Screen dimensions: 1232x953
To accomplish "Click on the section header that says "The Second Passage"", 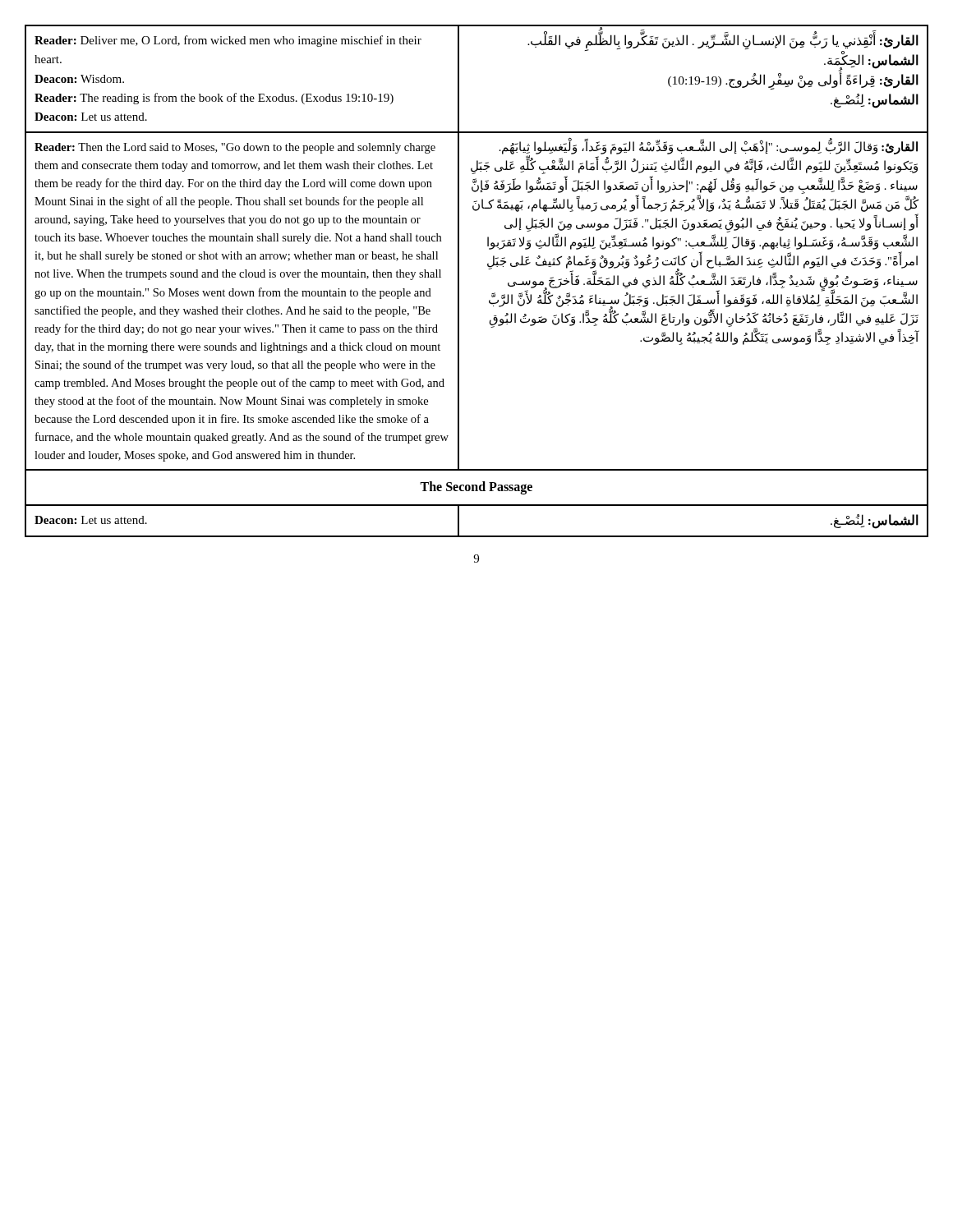I will 476,486.
